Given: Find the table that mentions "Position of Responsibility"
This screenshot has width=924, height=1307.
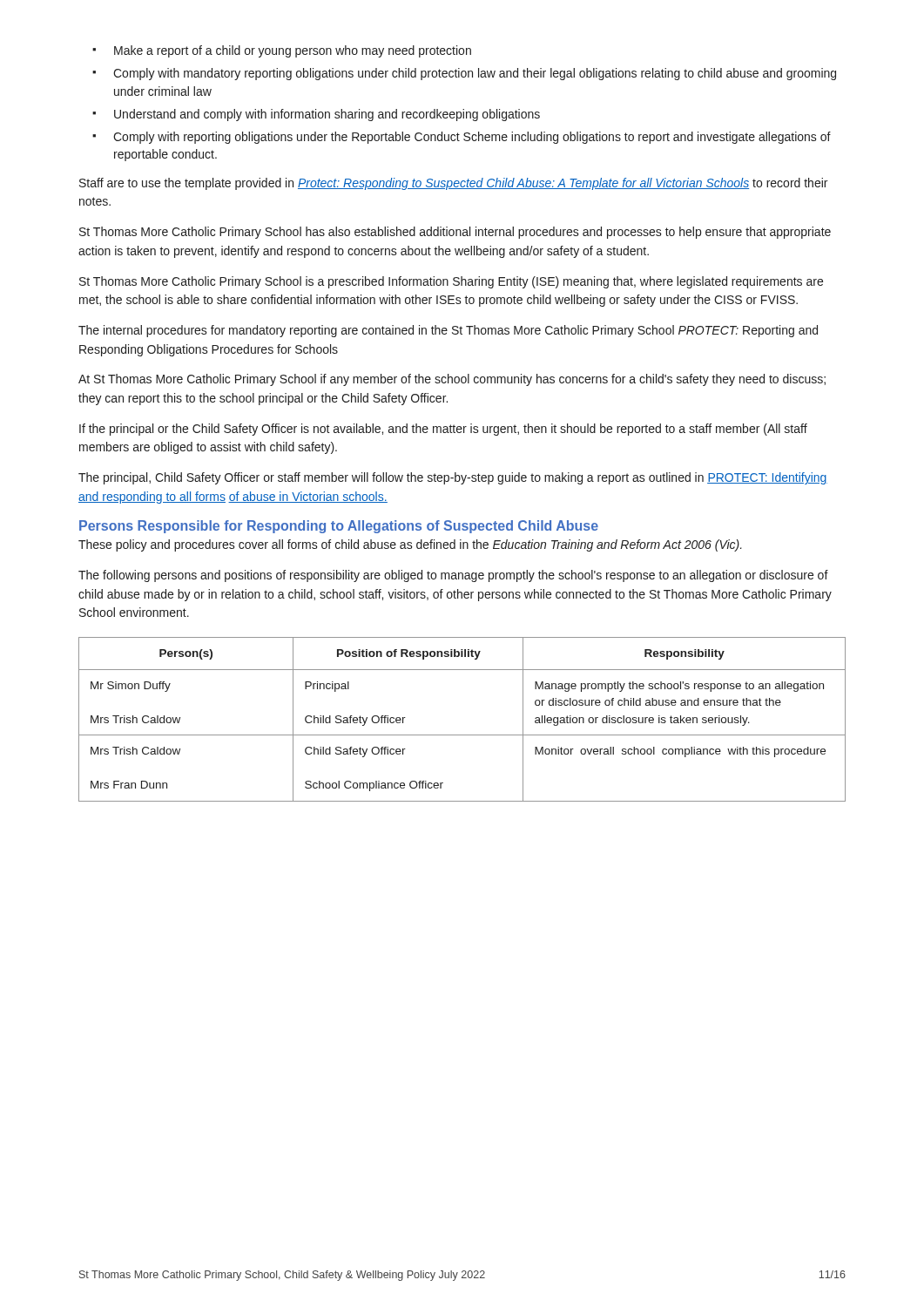Looking at the screenshot, I should pyautogui.click(x=462, y=719).
